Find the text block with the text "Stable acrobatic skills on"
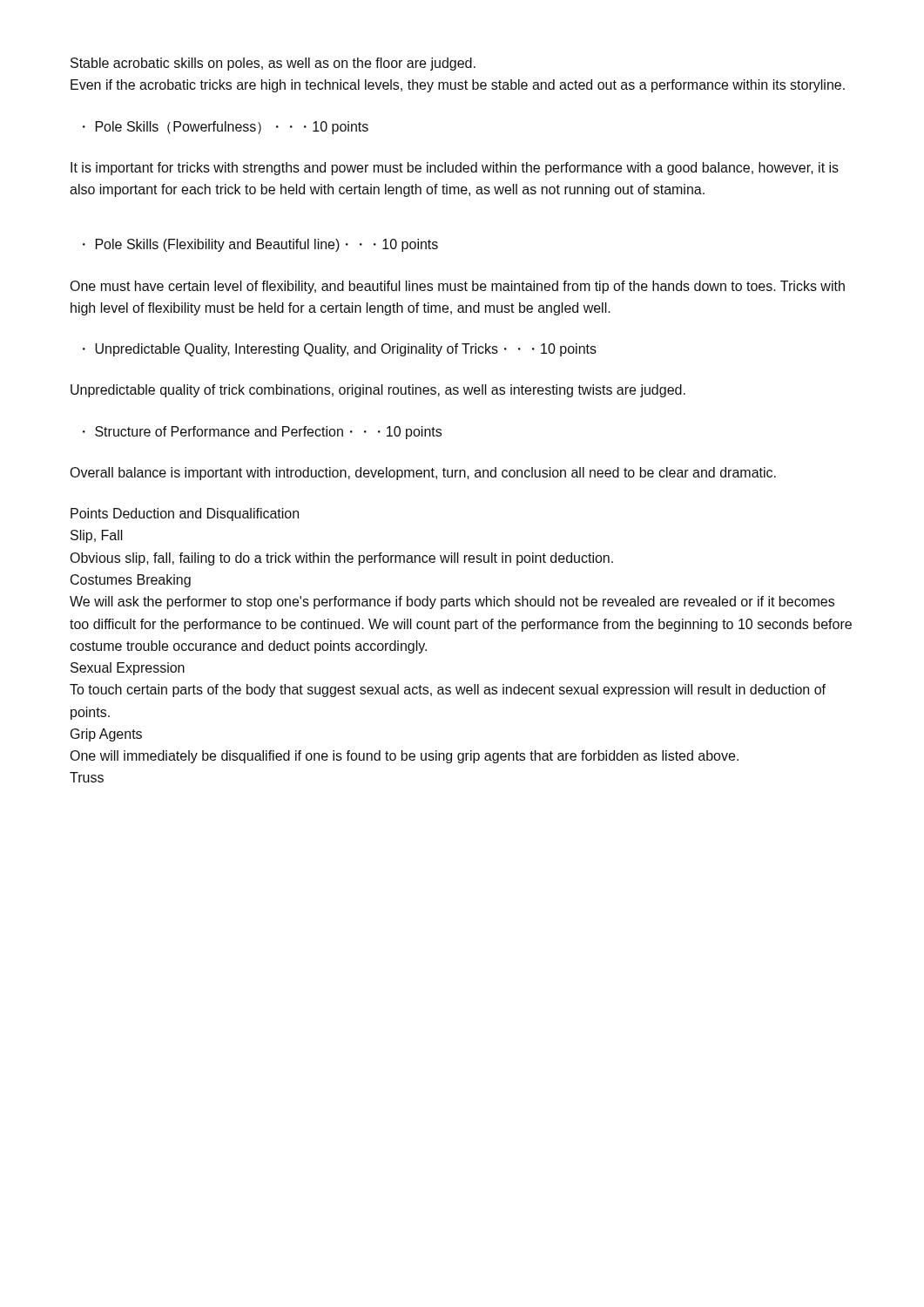This screenshot has width=924, height=1307. tap(458, 74)
